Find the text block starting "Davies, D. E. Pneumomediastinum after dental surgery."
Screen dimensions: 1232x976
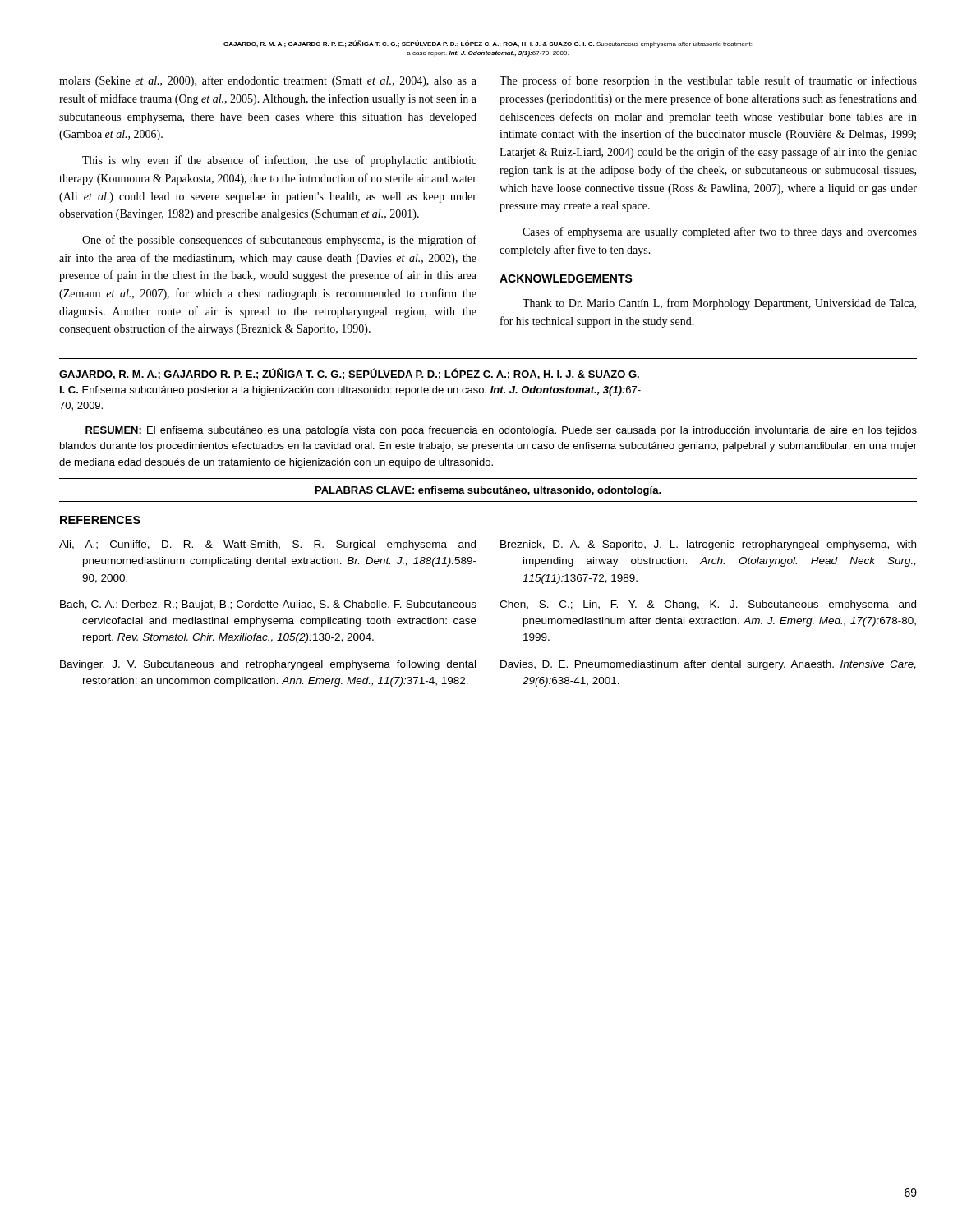tap(708, 673)
